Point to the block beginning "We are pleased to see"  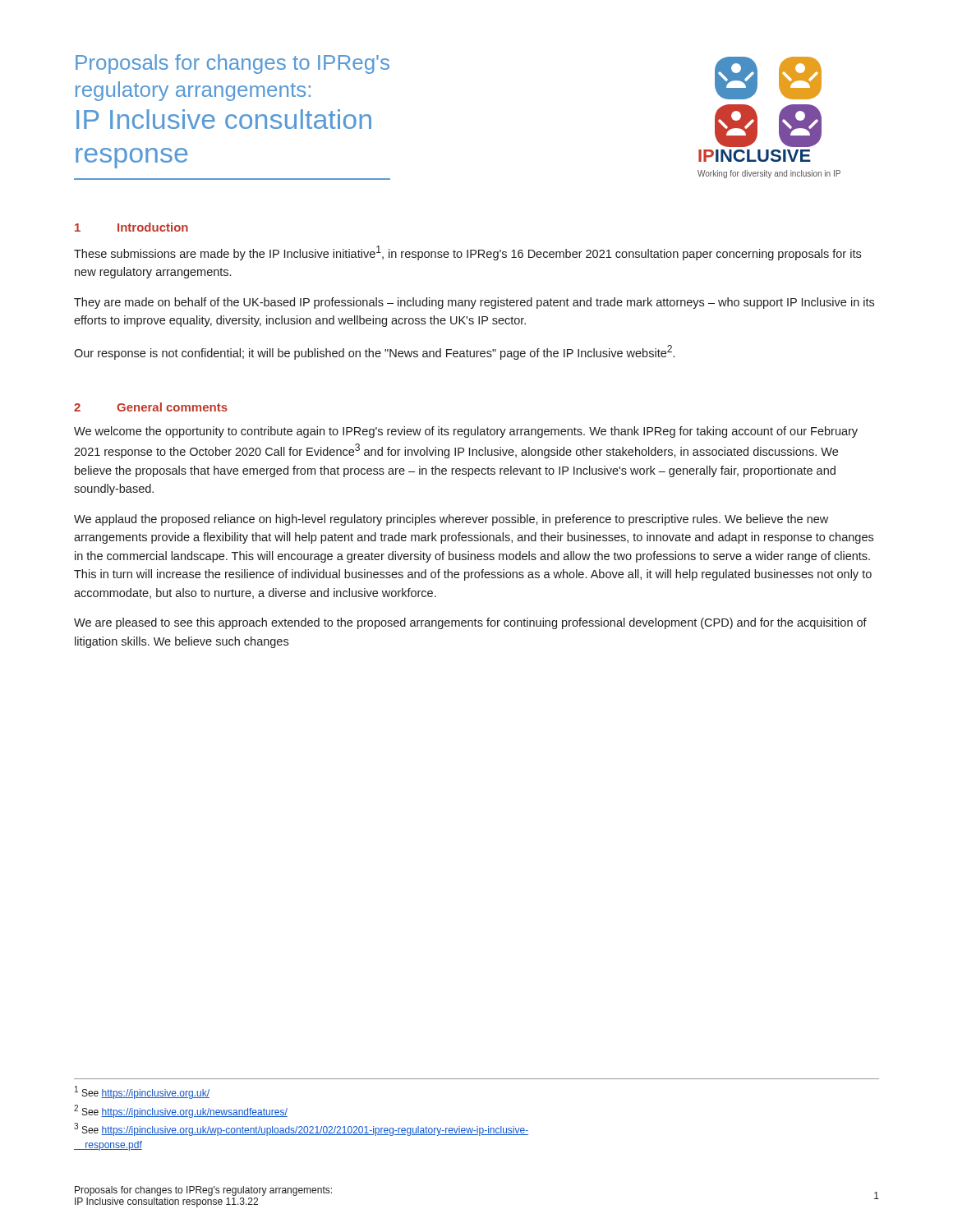tap(470, 632)
